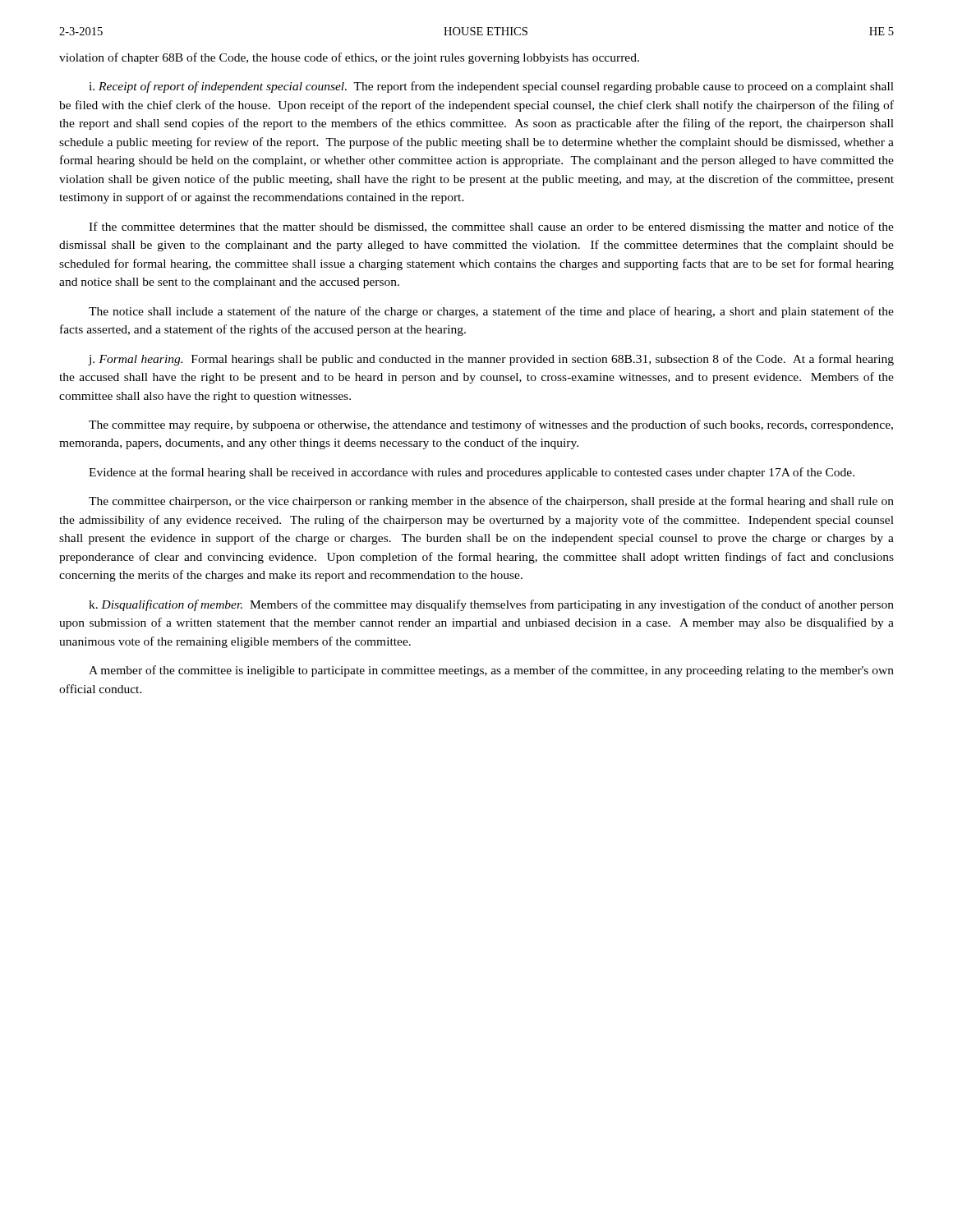Locate the block of text that opens with "j. Formal hearing. Formal hearings shall"
Image resolution: width=953 pixels, height=1232 pixels.
pyautogui.click(x=476, y=377)
